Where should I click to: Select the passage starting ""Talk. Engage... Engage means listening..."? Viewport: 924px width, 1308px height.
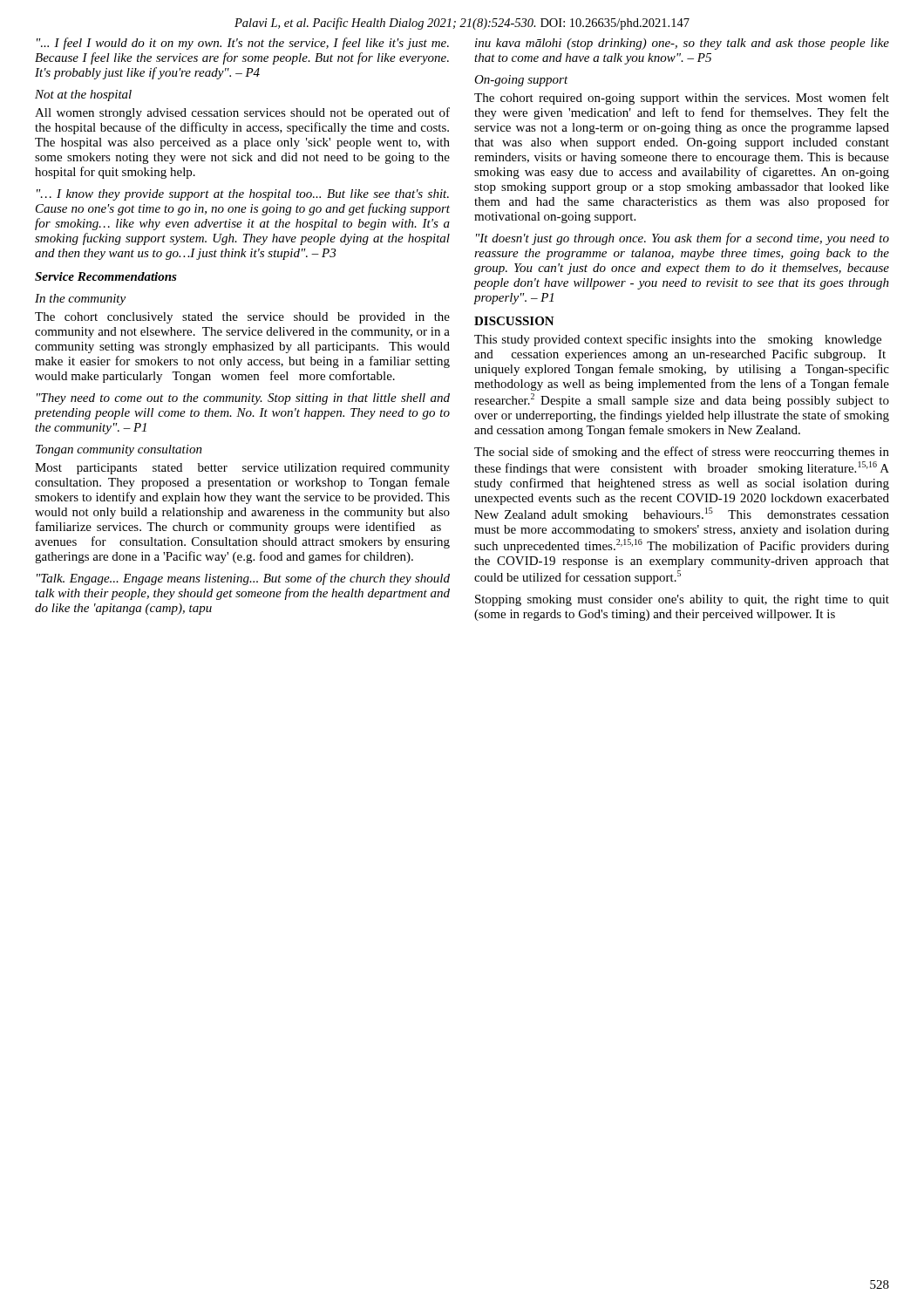click(242, 593)
